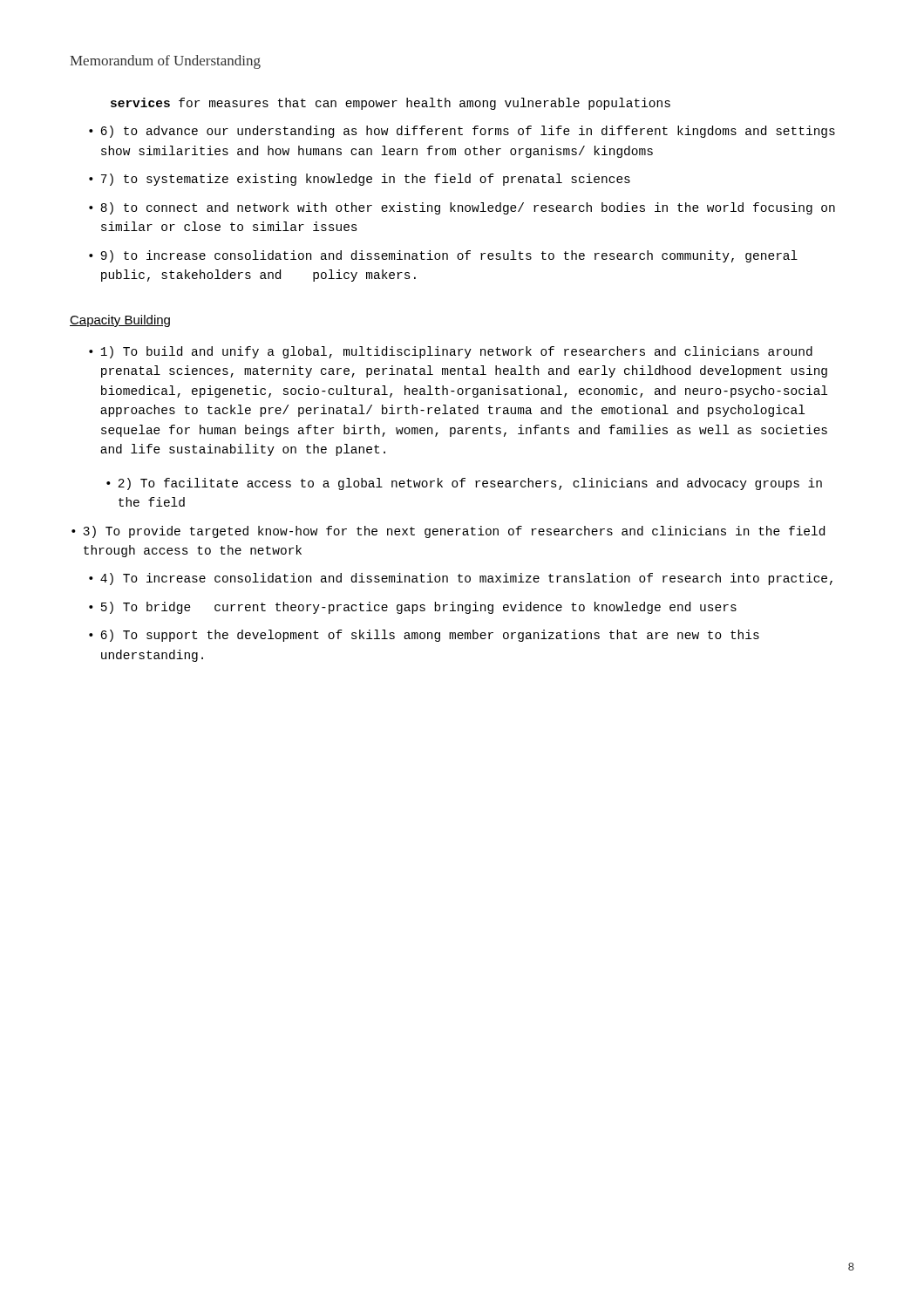The height and width of the screenshot is (1308, 924).
Task: Find the region starting "• 3) To provide targeted"
Action: pyautogui.click(x=453, y=542)
